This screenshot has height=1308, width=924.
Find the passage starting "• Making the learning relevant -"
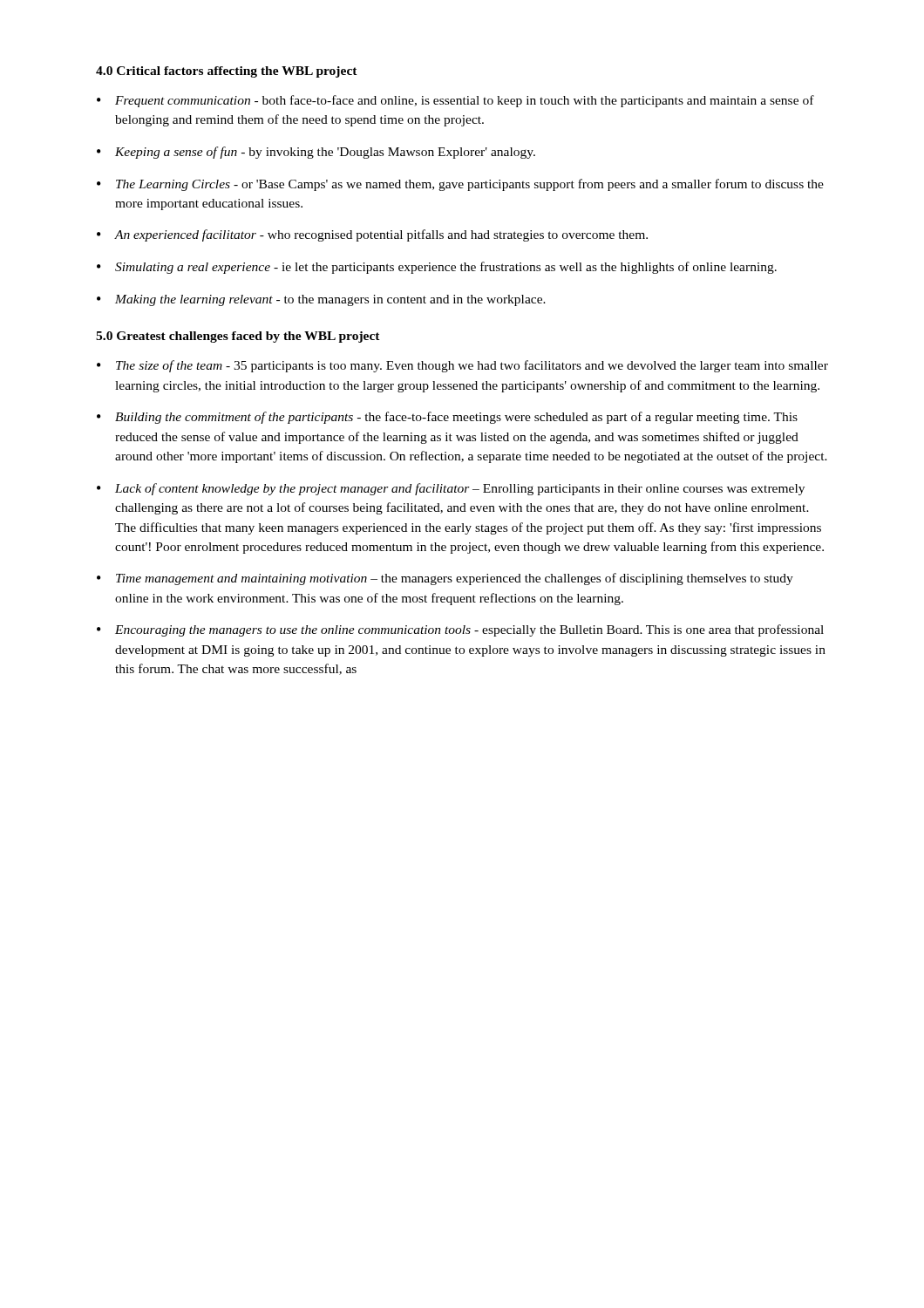coord(462,299)
